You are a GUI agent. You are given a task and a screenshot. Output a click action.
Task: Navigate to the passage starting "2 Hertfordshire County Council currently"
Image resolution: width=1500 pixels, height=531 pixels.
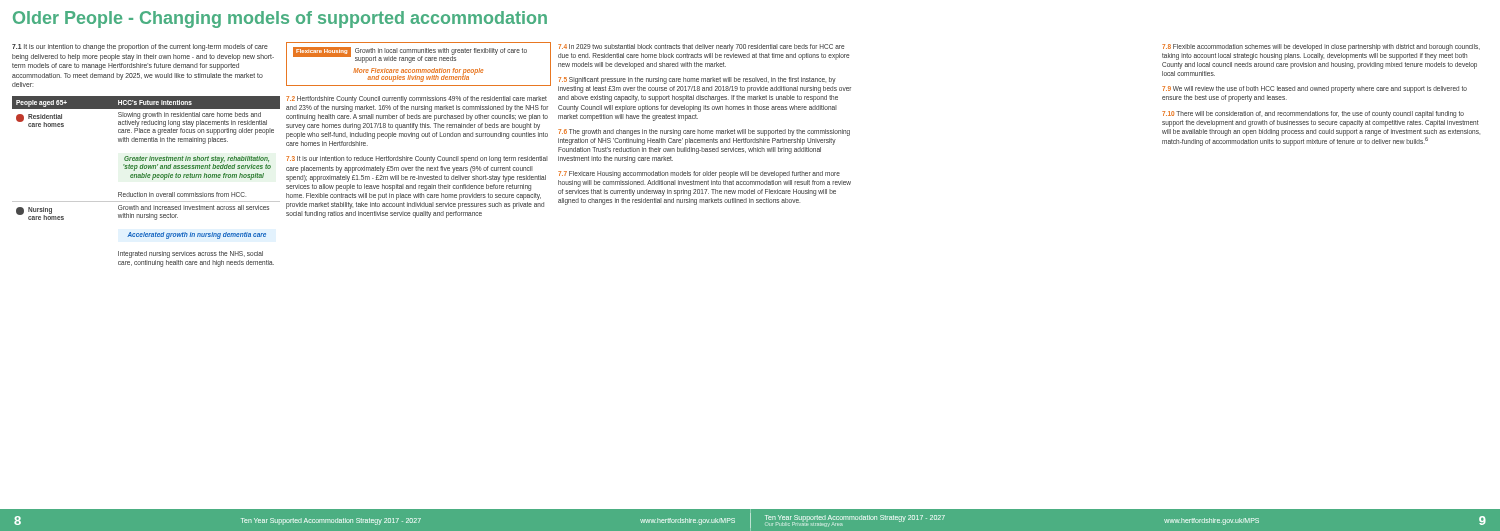417,121
